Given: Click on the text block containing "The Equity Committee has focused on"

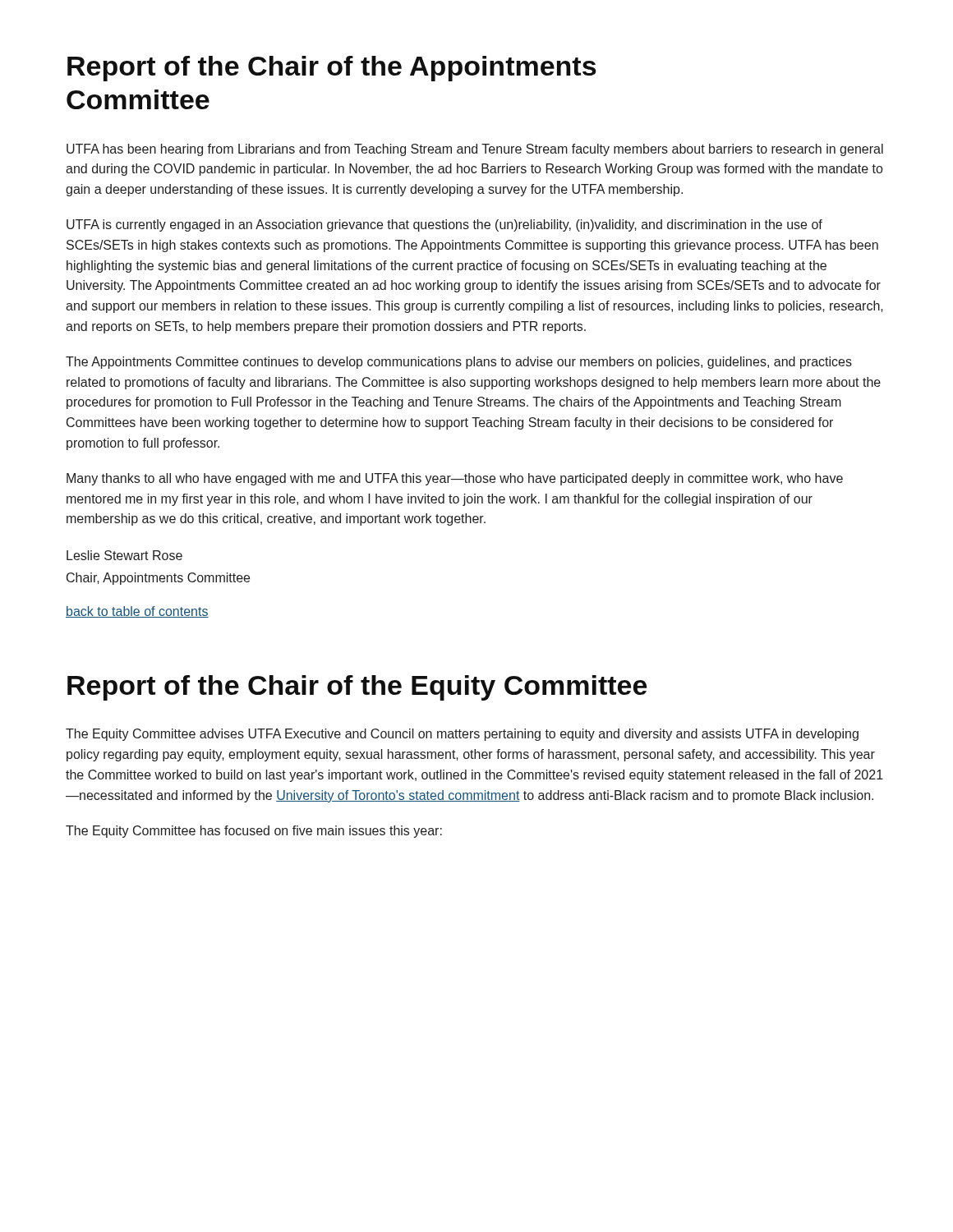Looking at the screenshot, I should pyautogui.click(x=254, y=832).
